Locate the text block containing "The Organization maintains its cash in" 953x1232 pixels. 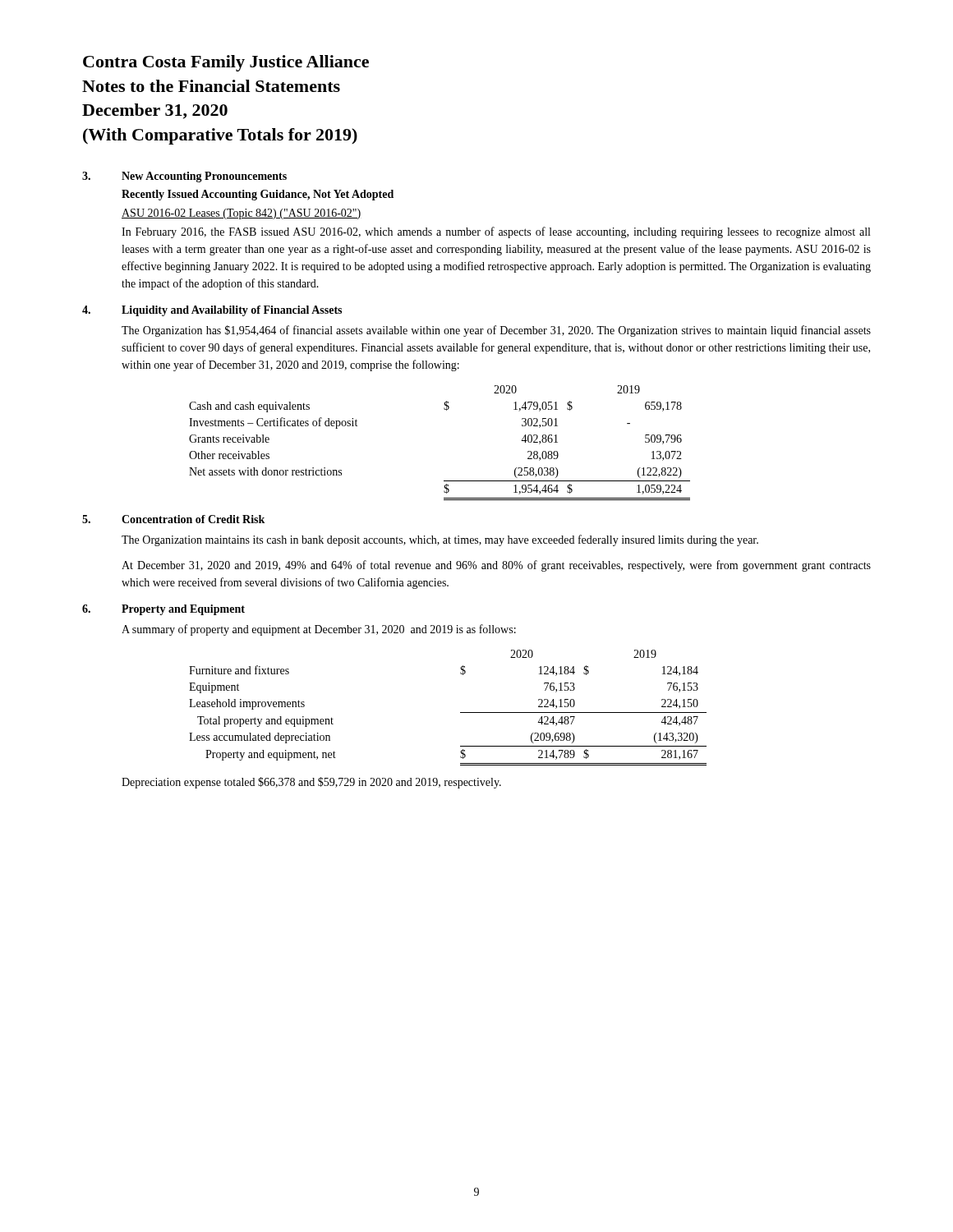(x=440, y=540)
